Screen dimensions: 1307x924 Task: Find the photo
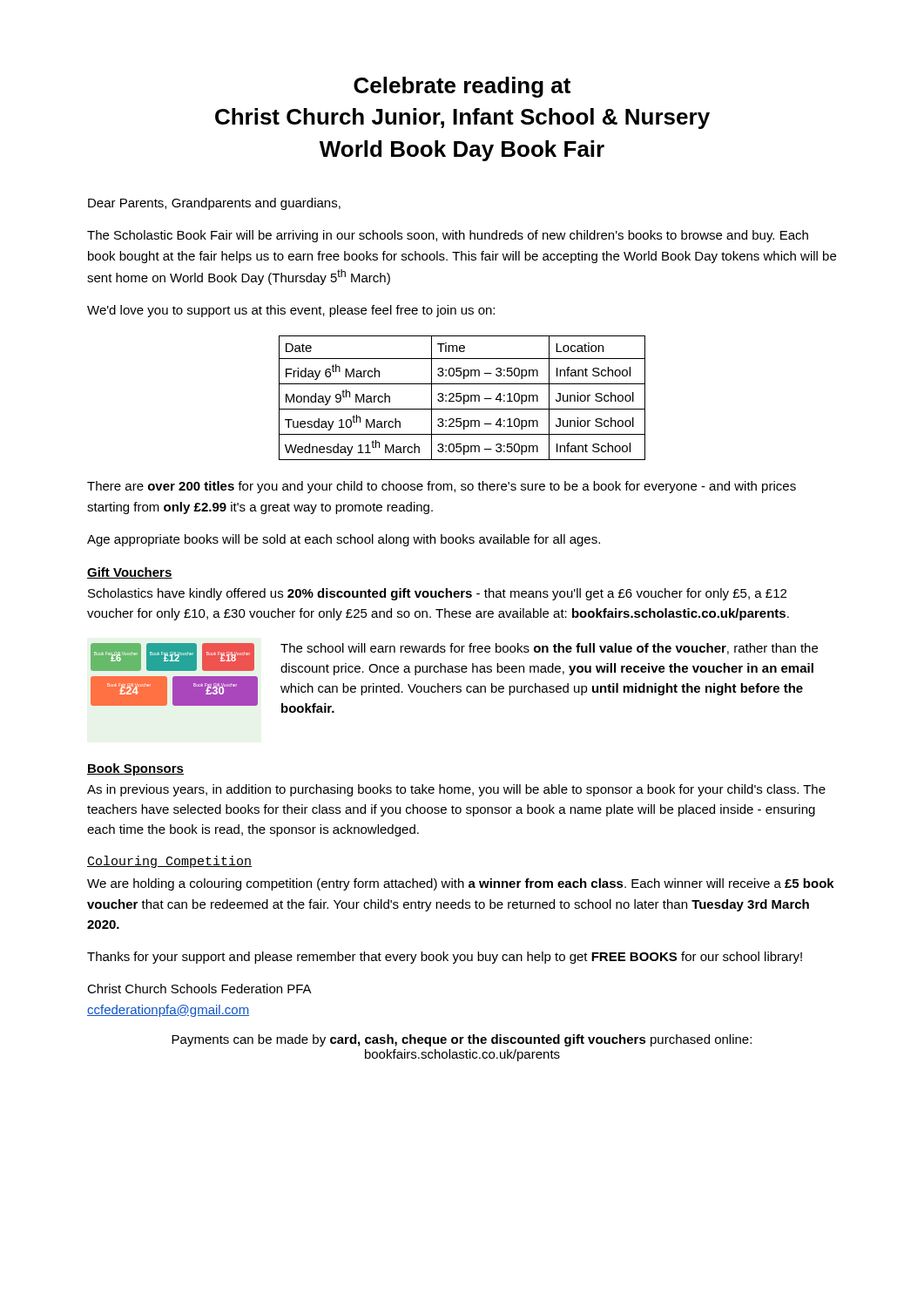coord(174,691)
